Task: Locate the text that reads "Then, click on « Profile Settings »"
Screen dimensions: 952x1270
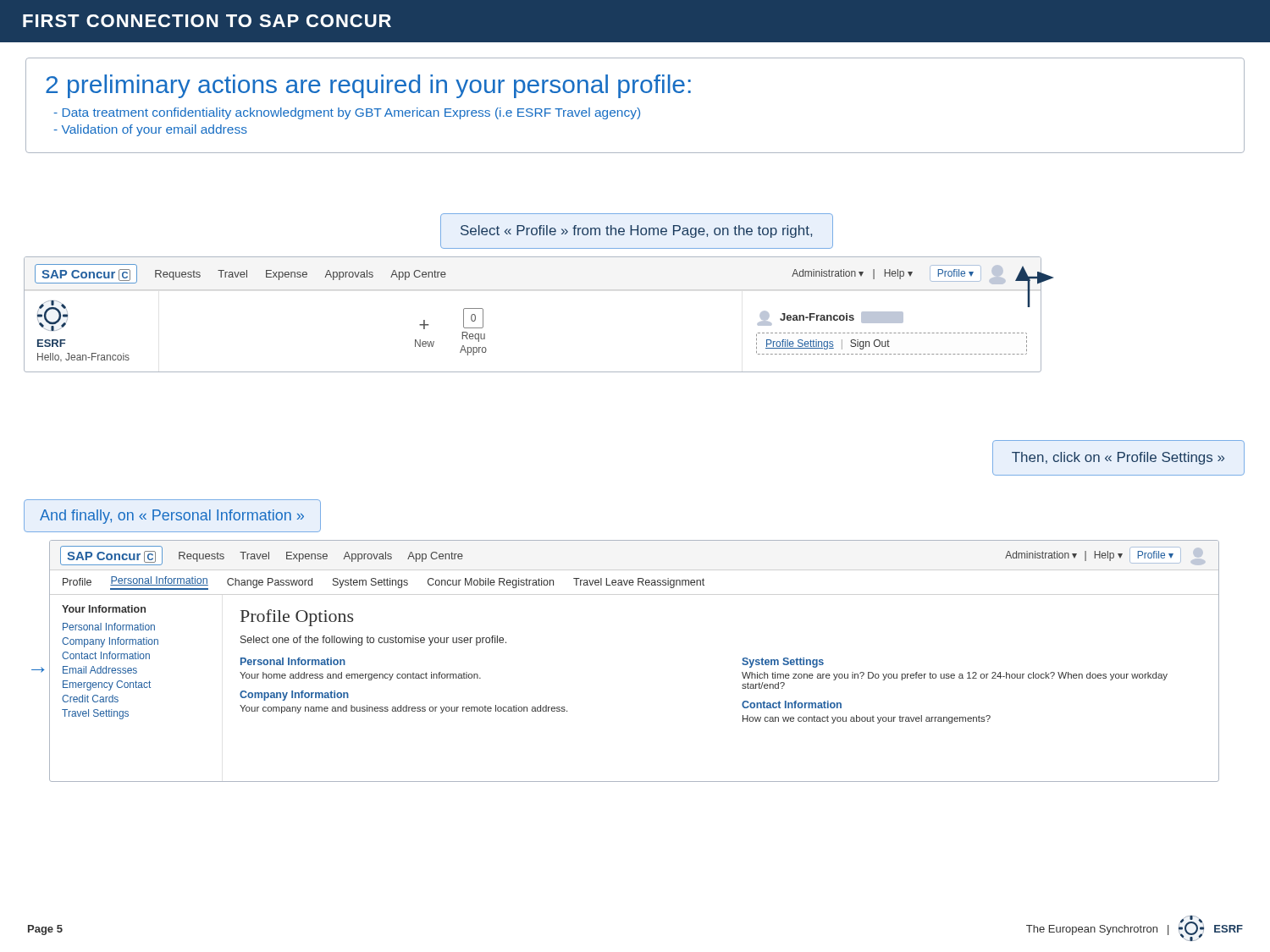Action: tap(1118, 457)
